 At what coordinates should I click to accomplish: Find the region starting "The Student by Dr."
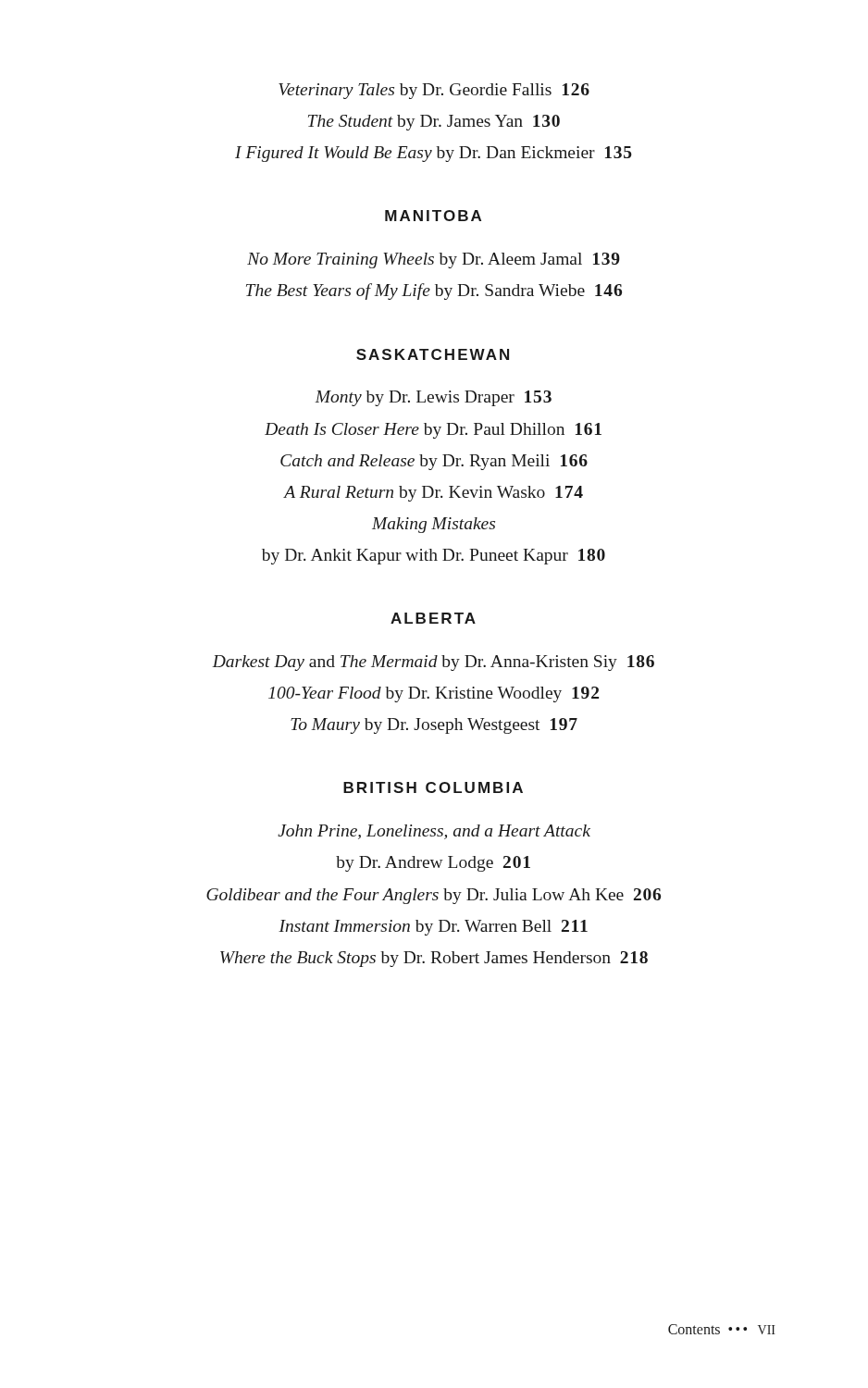click(434, 121)
